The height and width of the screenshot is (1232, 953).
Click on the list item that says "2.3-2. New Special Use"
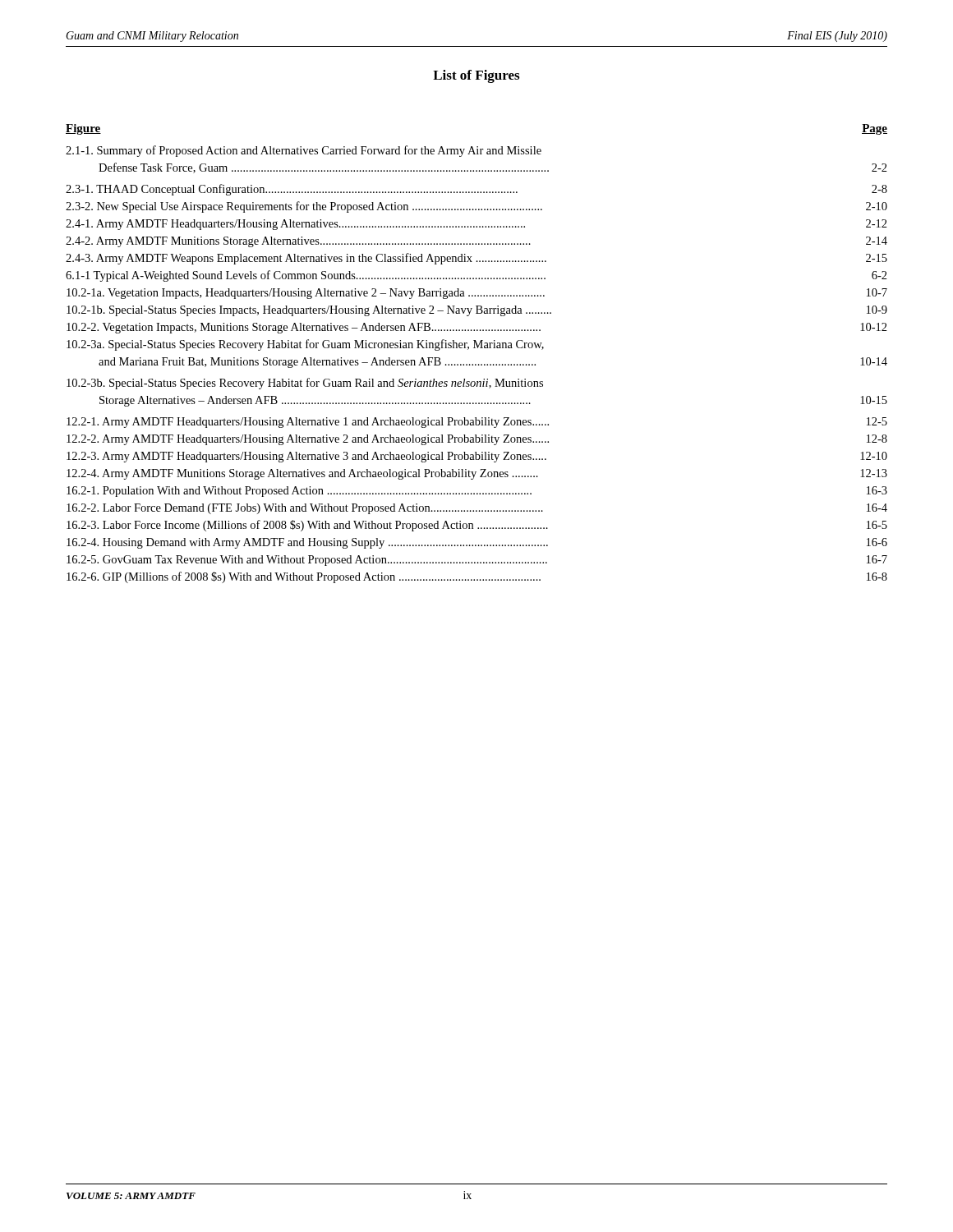pyautogui.click(x=476, y=207)
